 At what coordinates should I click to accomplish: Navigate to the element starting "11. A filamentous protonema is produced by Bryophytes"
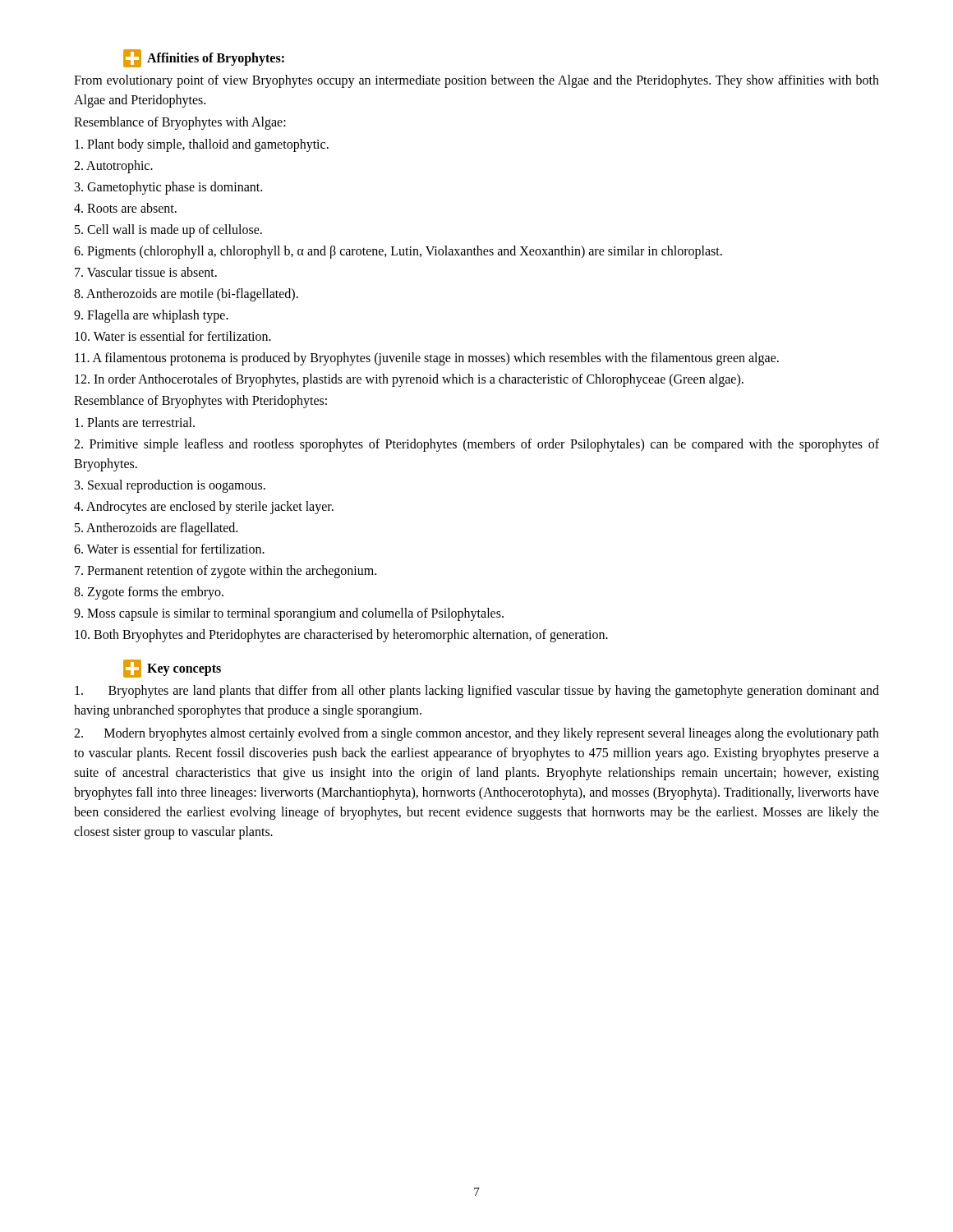click(x=427, y=358)
